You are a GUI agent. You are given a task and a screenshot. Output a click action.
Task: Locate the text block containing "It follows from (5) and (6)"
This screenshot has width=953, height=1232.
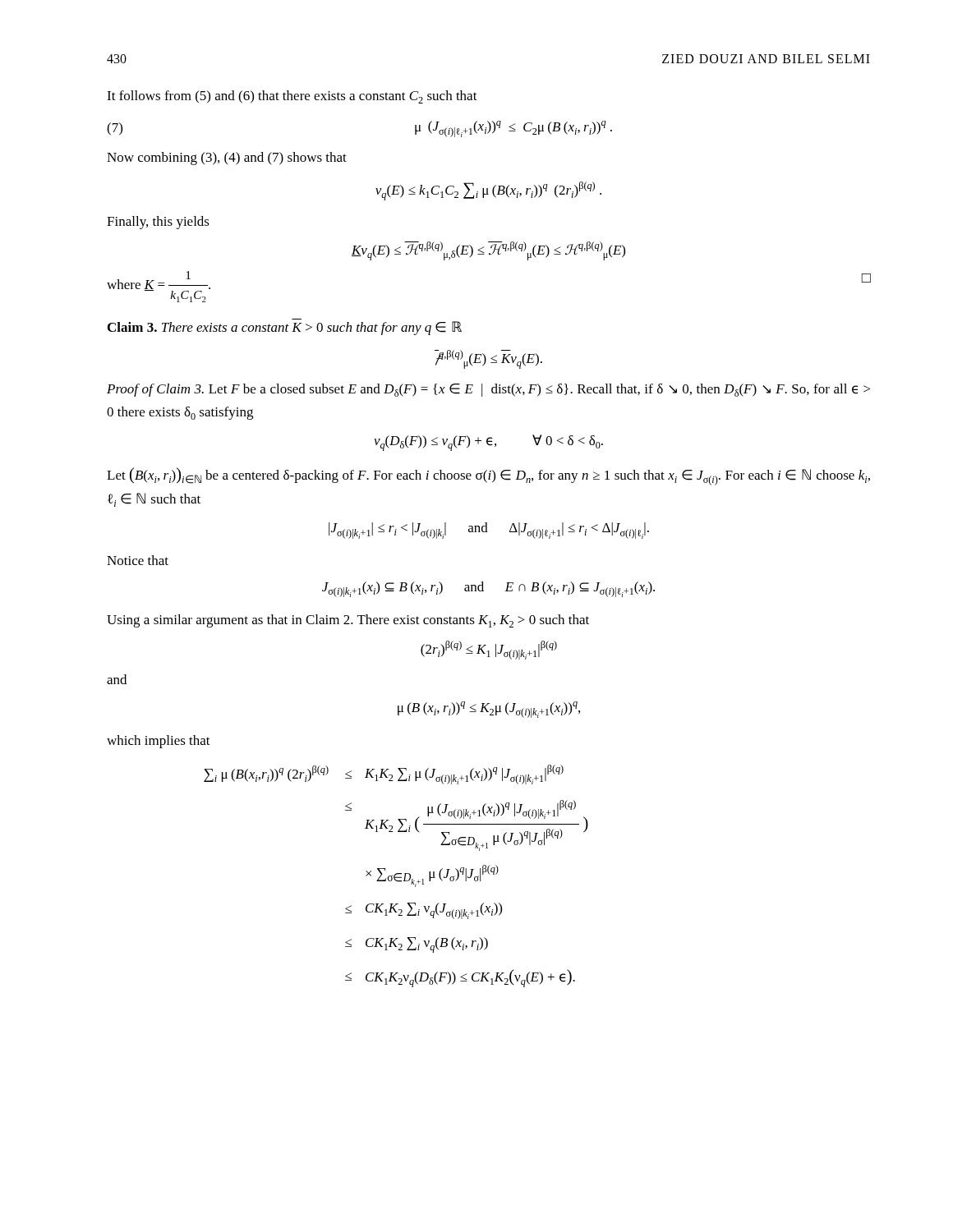292,97
